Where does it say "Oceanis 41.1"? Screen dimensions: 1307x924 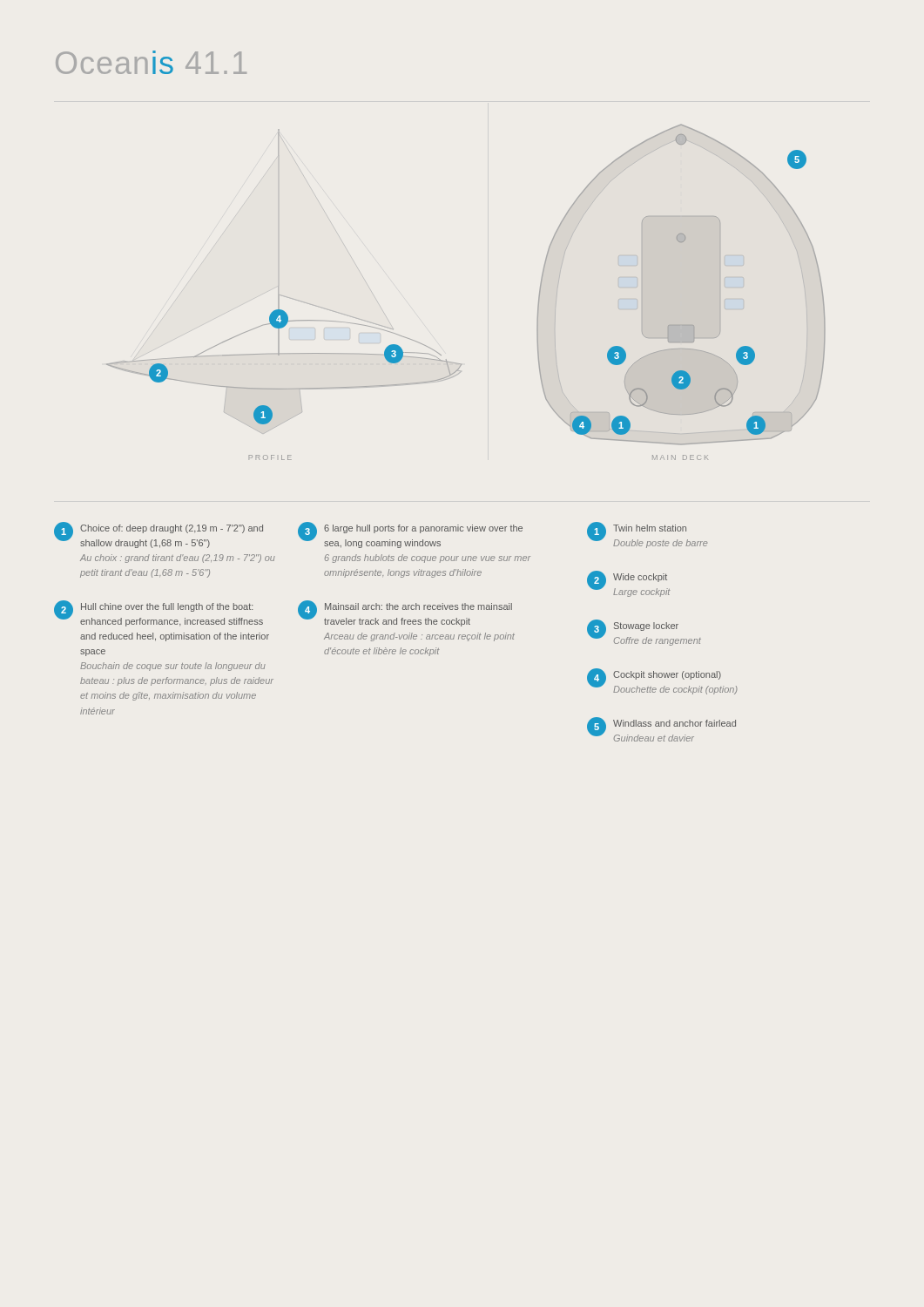coord(152,63)
